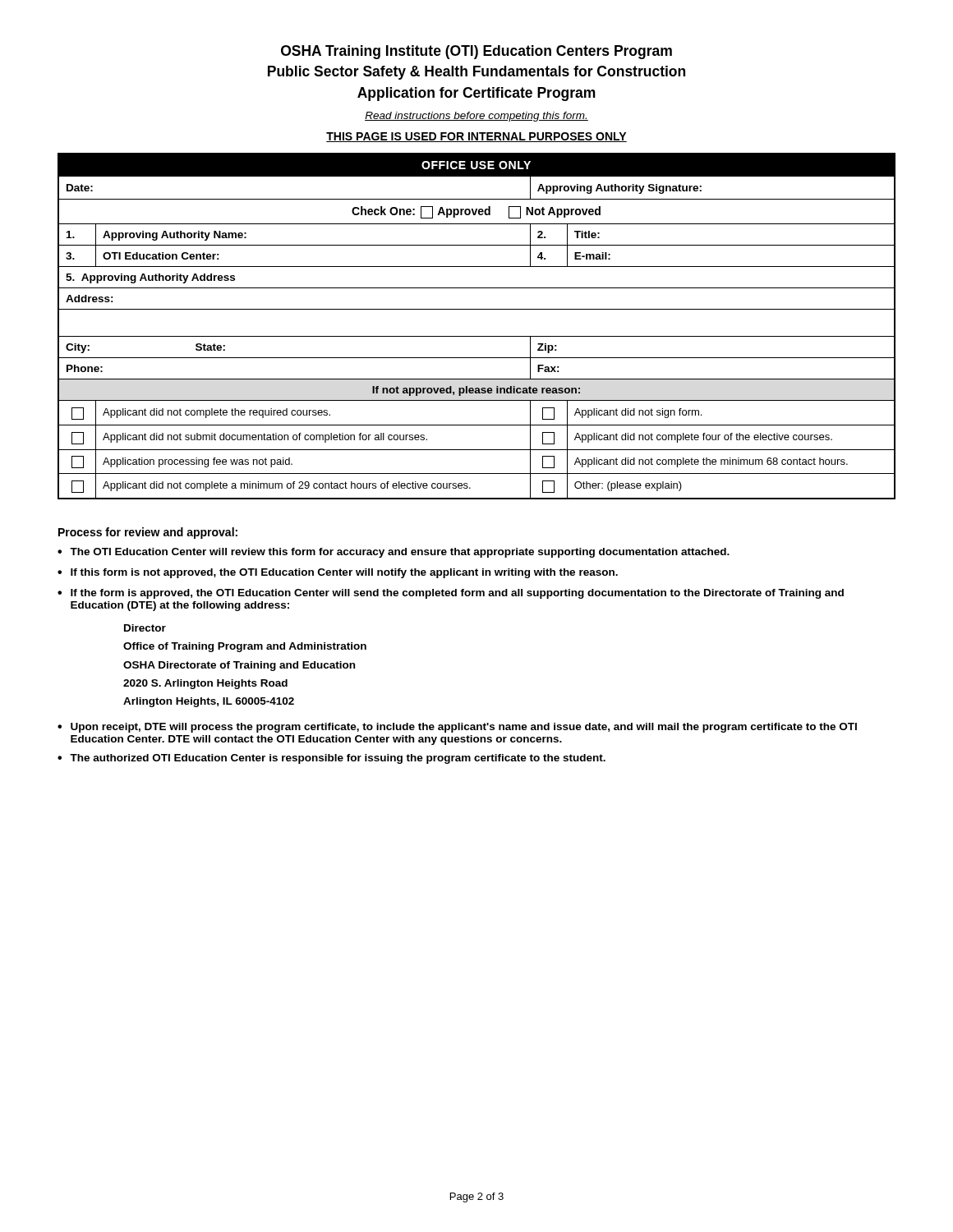Point to the block beginning "If this form is not approved, the"
This screenshot has width=953, height=1232.
point(344,572)
